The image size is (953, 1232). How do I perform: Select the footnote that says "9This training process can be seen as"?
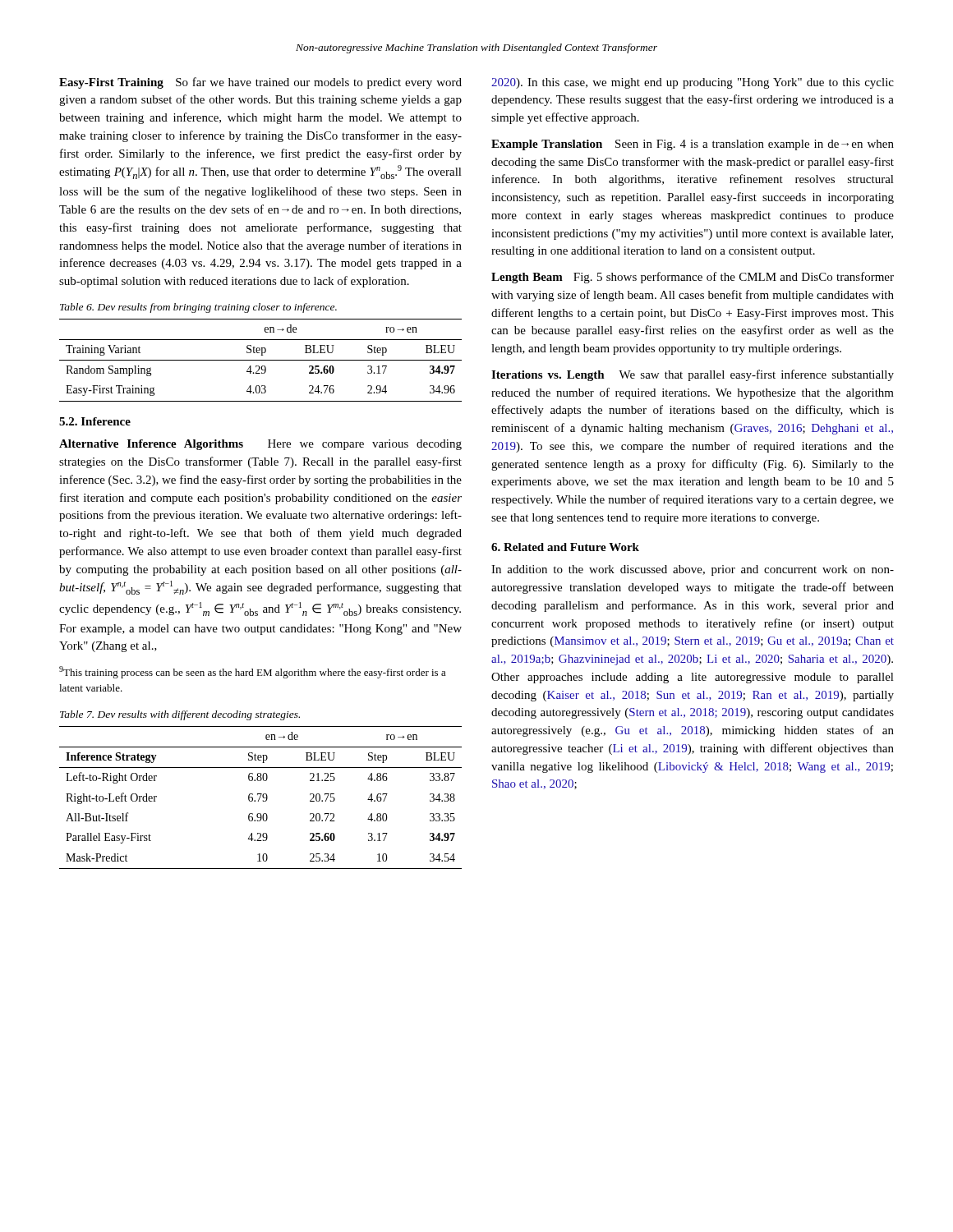pyautogui.click(x=252, y=680)
